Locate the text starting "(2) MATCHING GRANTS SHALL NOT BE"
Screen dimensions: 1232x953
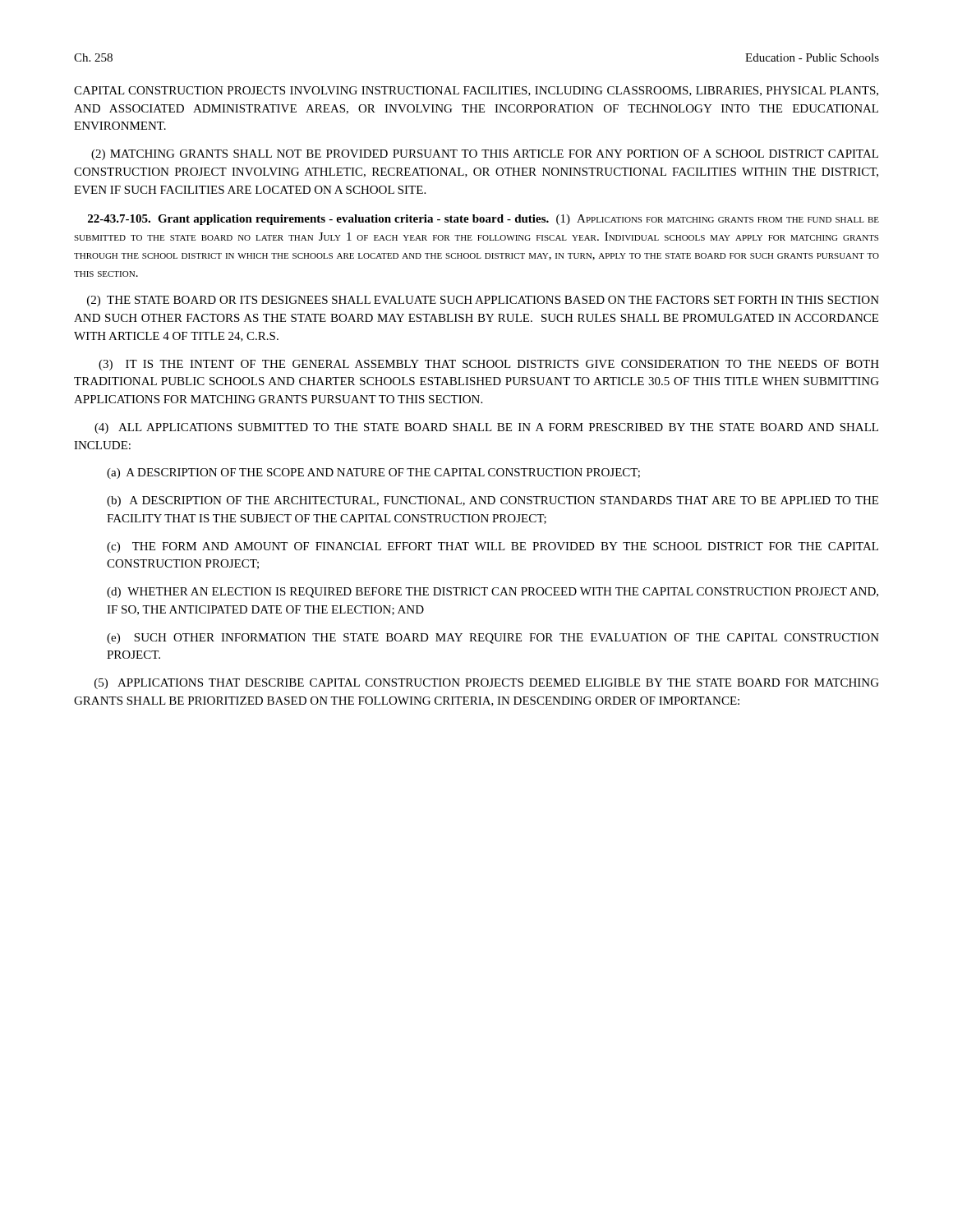[476, 171]
